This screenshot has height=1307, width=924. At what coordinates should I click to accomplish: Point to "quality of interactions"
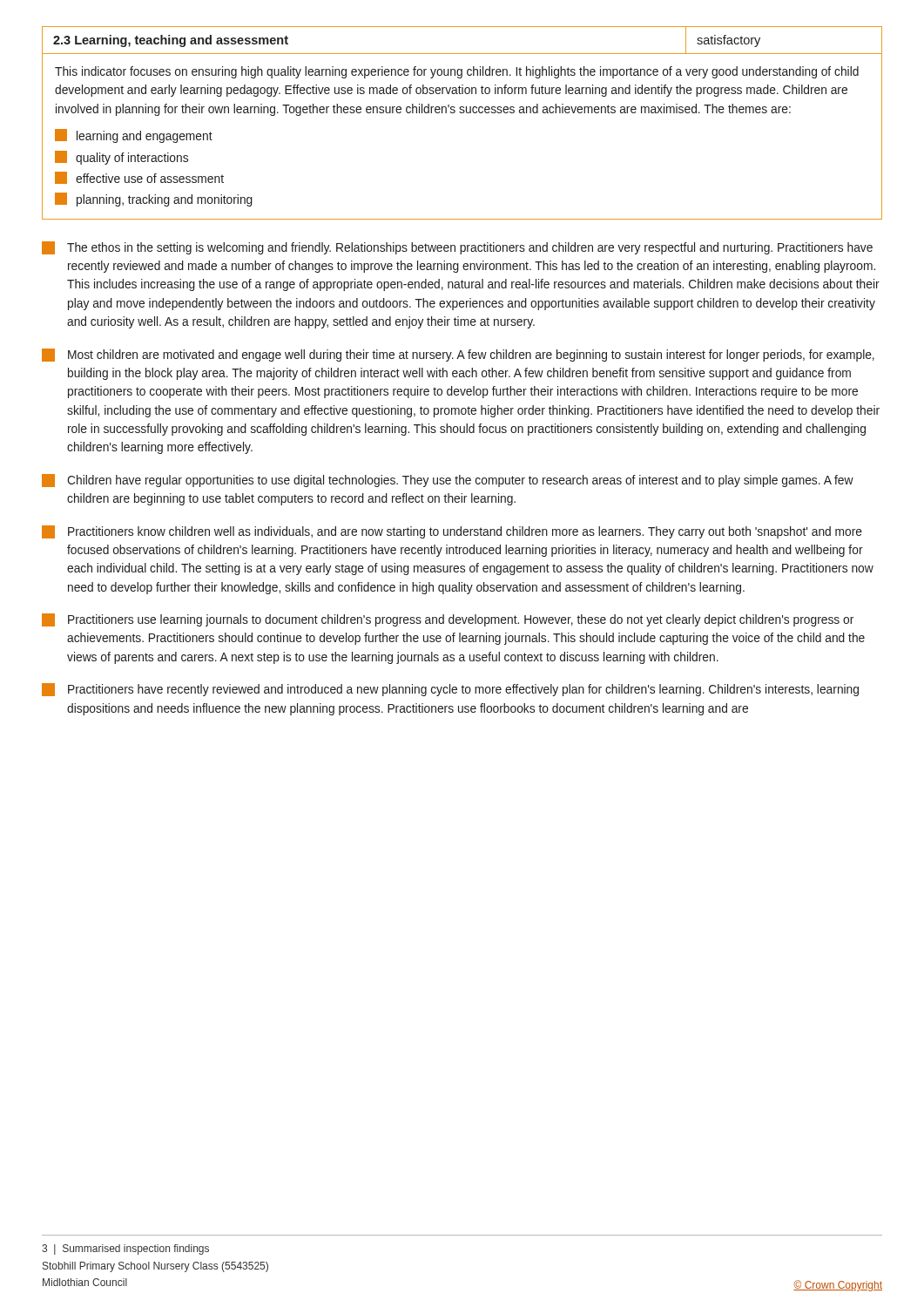tap(122, 157)
